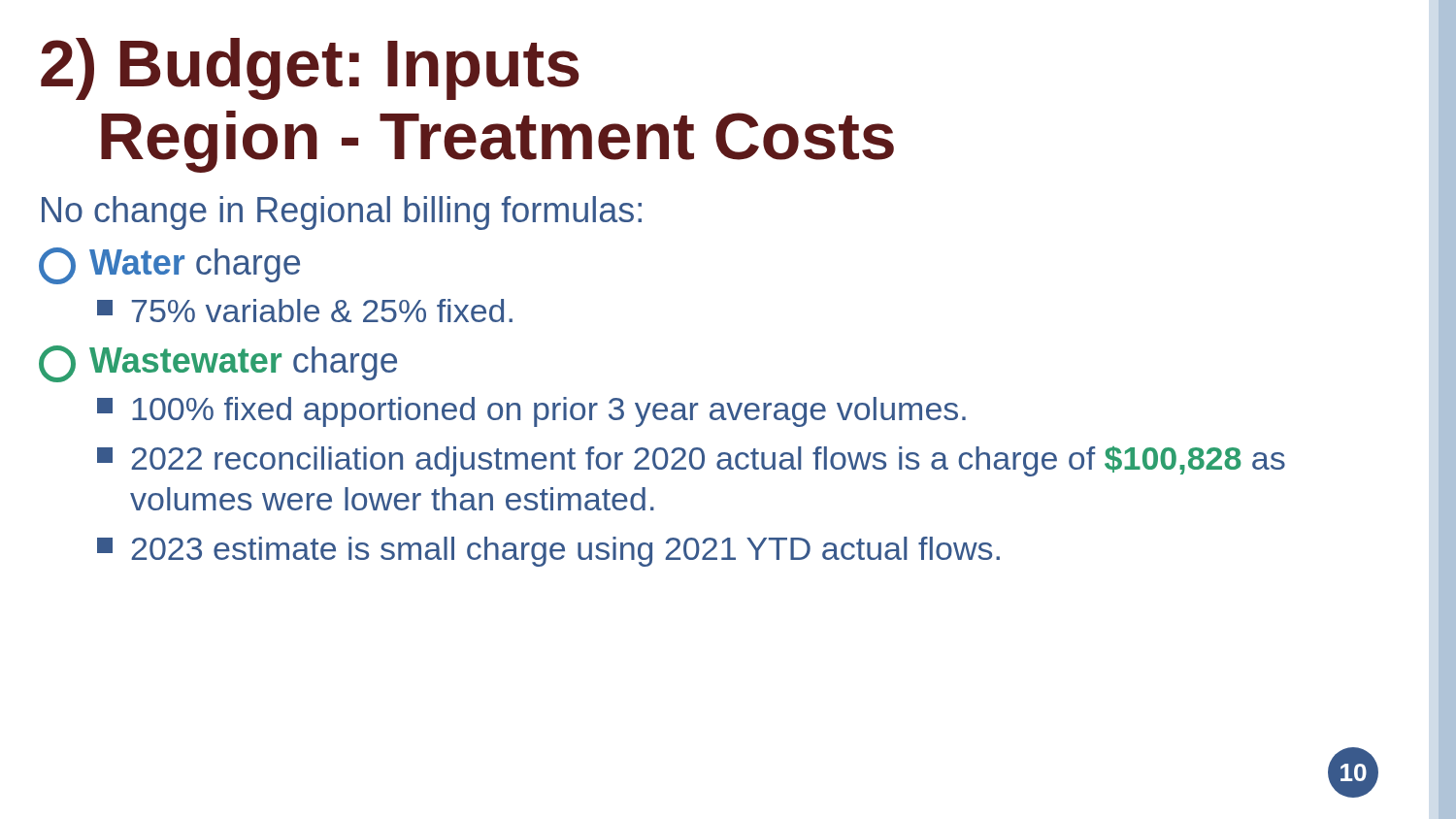Click on the list item that says "Water charge"
The width and height of the screenshot is (1456, 819).
[x=169, y=266]
